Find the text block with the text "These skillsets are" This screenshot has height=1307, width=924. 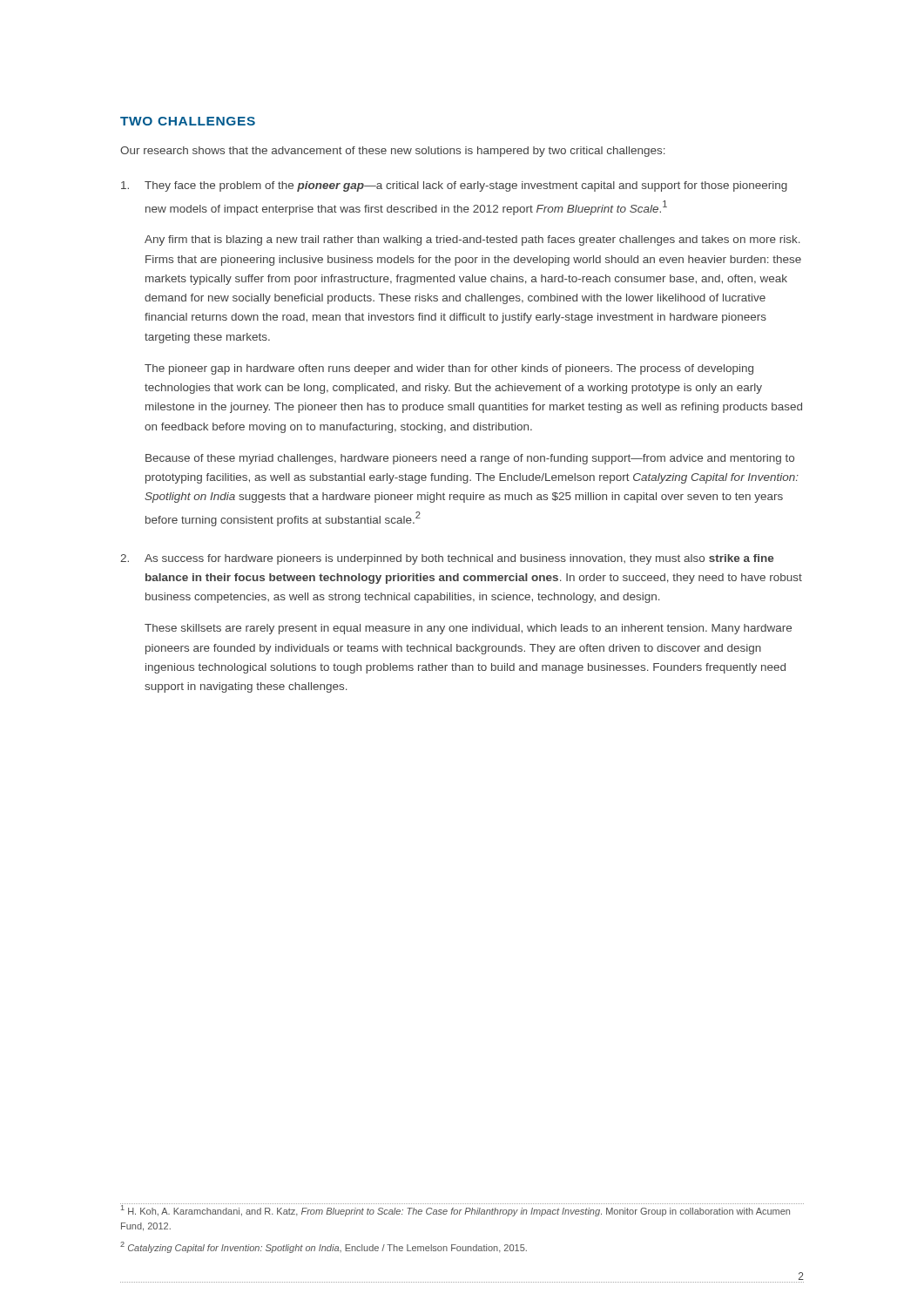coord(468,657)
